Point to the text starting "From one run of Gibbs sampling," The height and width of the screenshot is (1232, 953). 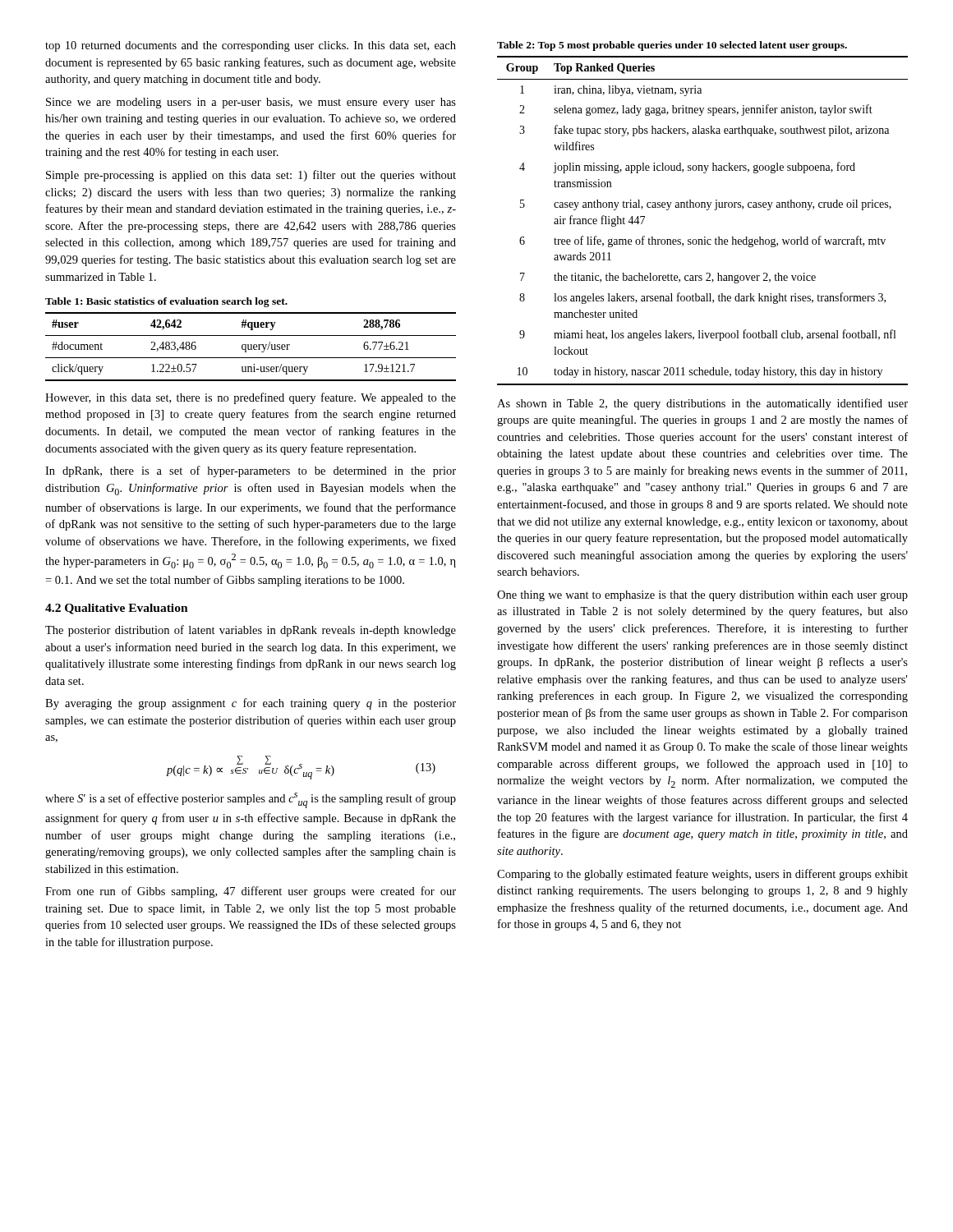[x=251, y=917]
